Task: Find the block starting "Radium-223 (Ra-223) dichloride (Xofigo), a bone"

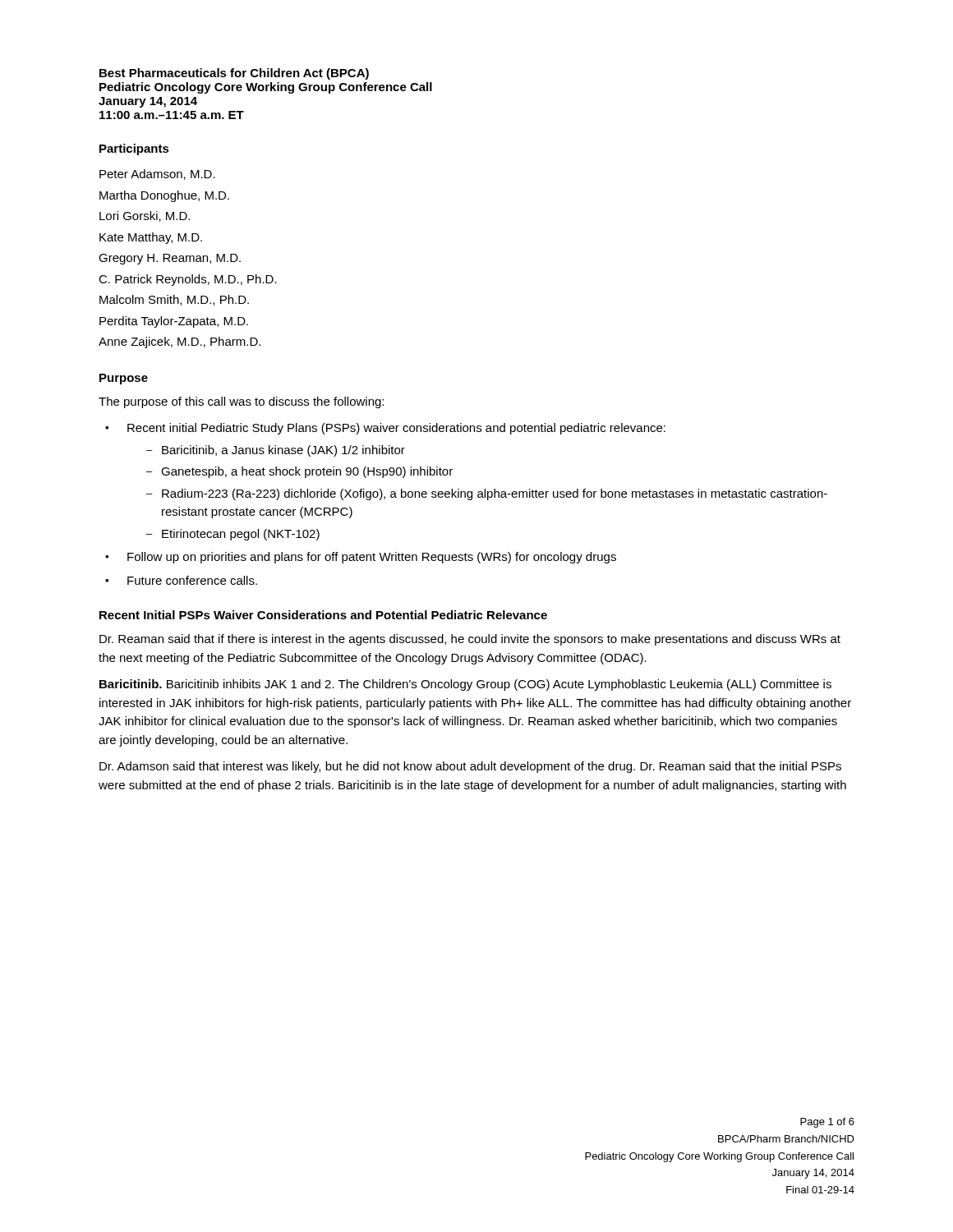Action: coord(494,502)
